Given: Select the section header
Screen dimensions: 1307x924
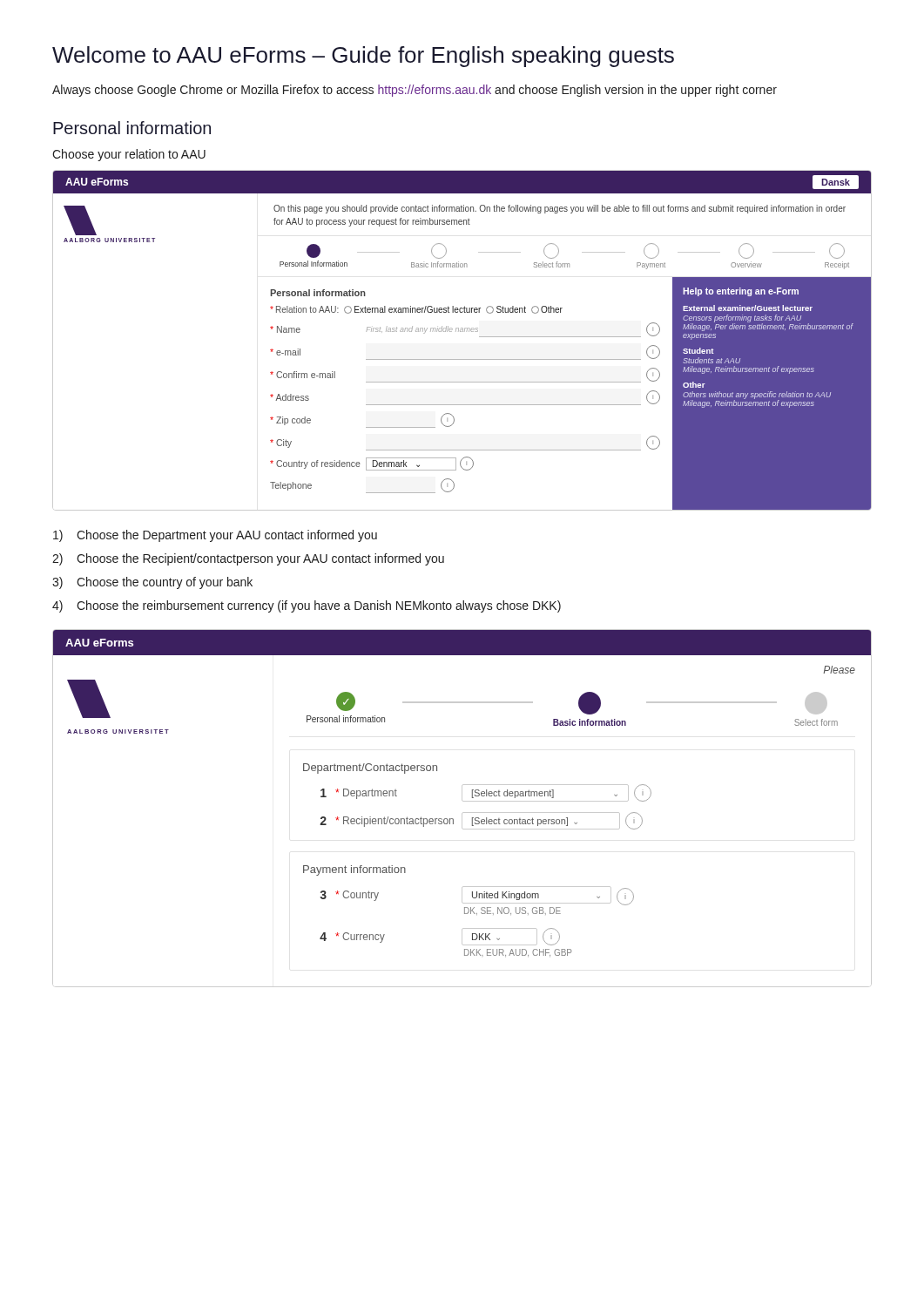Looking at the screenshot, I should [x=462, y=129].
